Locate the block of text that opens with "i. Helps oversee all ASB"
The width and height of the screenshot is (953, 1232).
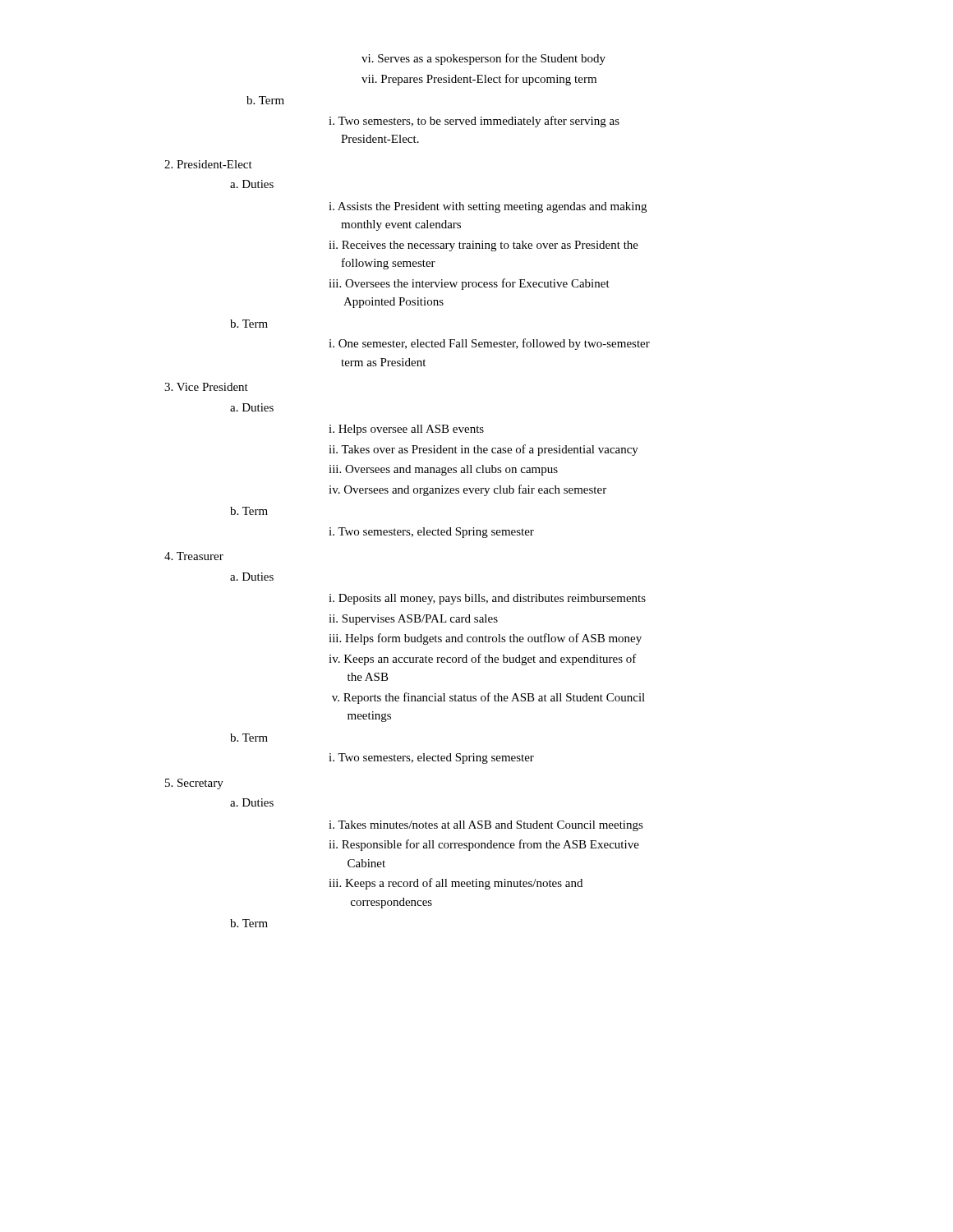(x=406, y=429)
